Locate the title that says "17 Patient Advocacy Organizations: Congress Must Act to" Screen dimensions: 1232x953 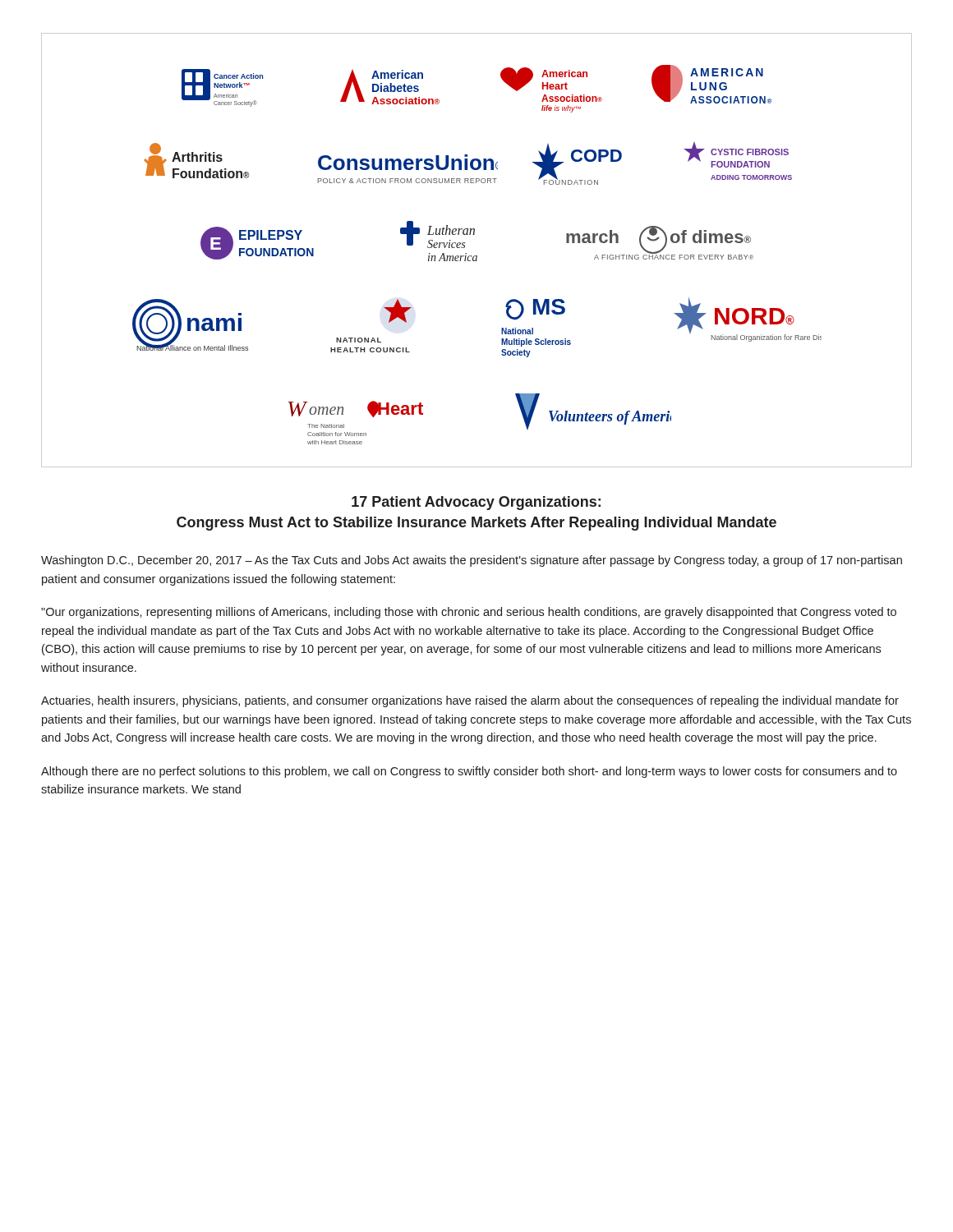(x=476, y=513)
